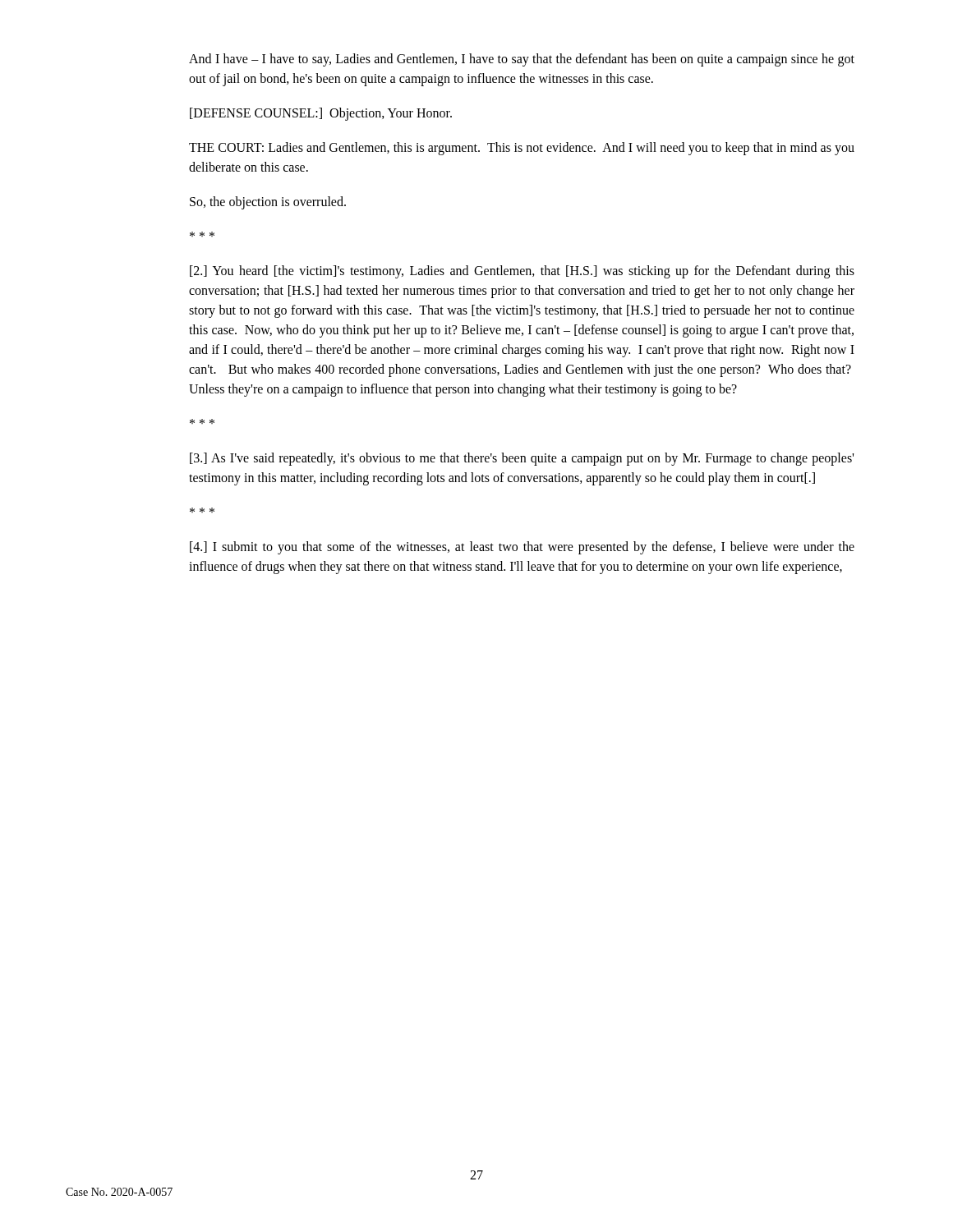Click on the text block that reads "[3.] As I've said repeatedly, it's obvious"
953x1232 pixels.
click(522, 468)
